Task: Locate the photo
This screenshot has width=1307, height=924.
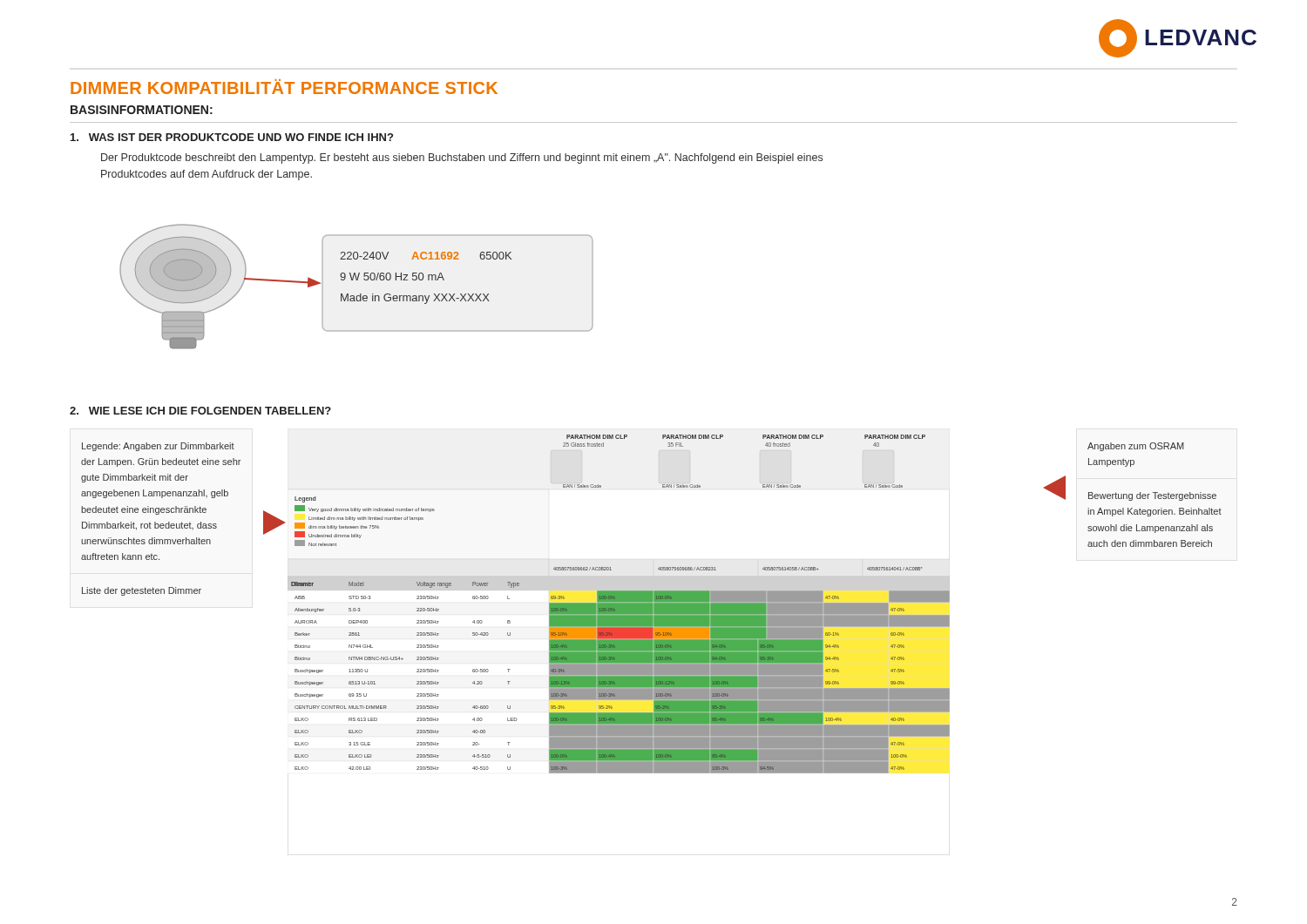Action: click(x=340, y=283)
